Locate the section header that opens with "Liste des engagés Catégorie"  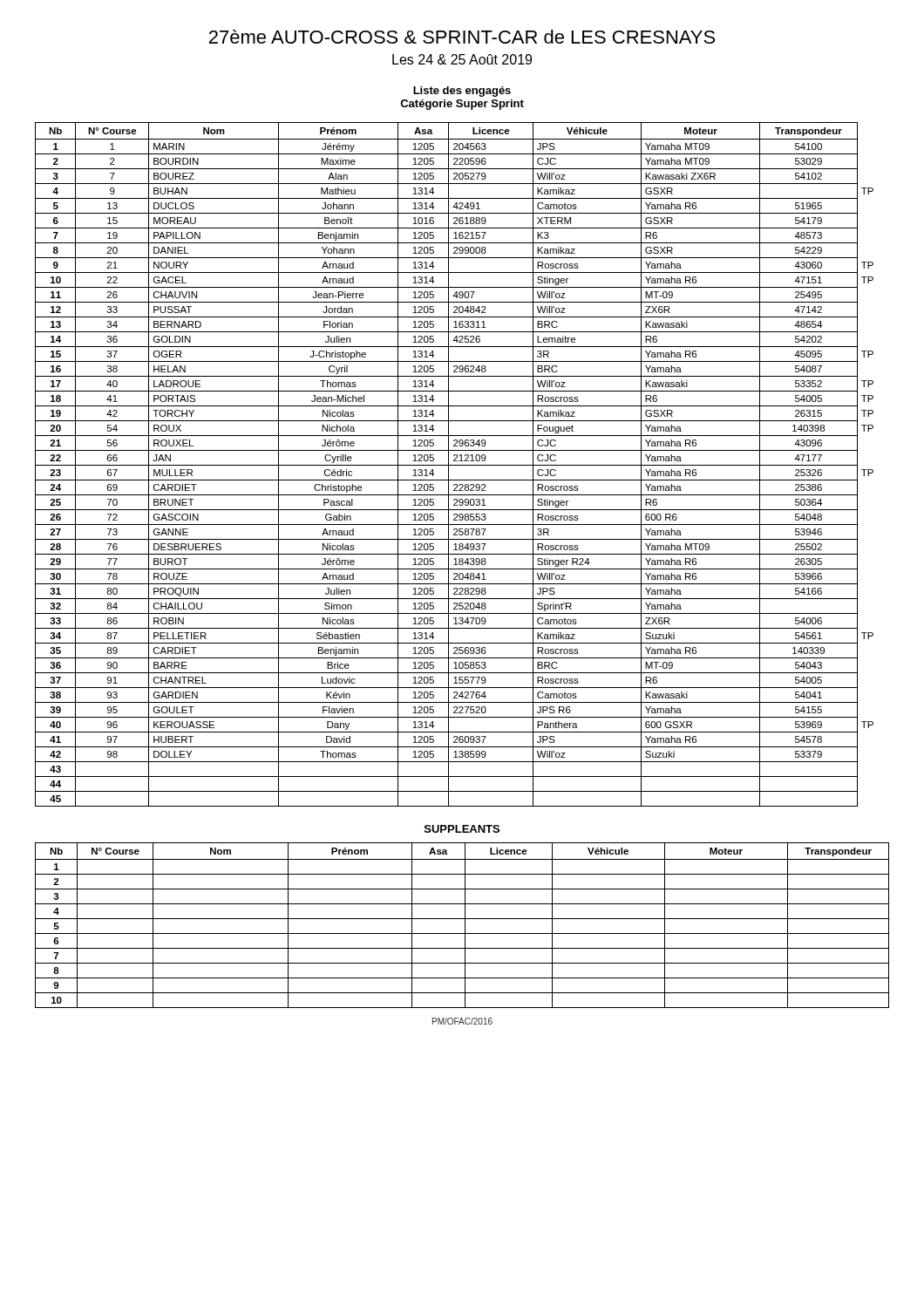(x=462, y=97)
